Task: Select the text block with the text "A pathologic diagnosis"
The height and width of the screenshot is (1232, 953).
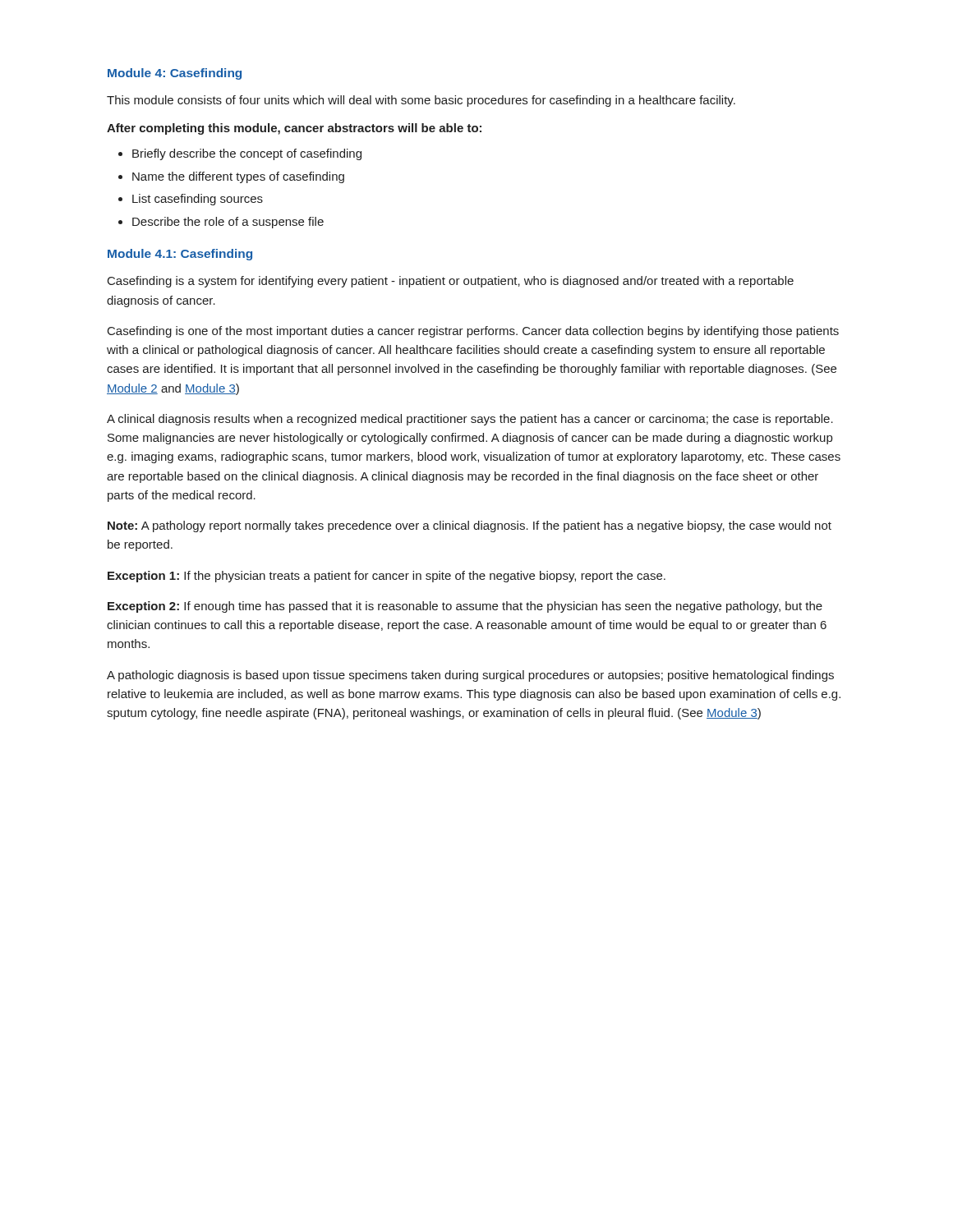Action: pos(474,693)
